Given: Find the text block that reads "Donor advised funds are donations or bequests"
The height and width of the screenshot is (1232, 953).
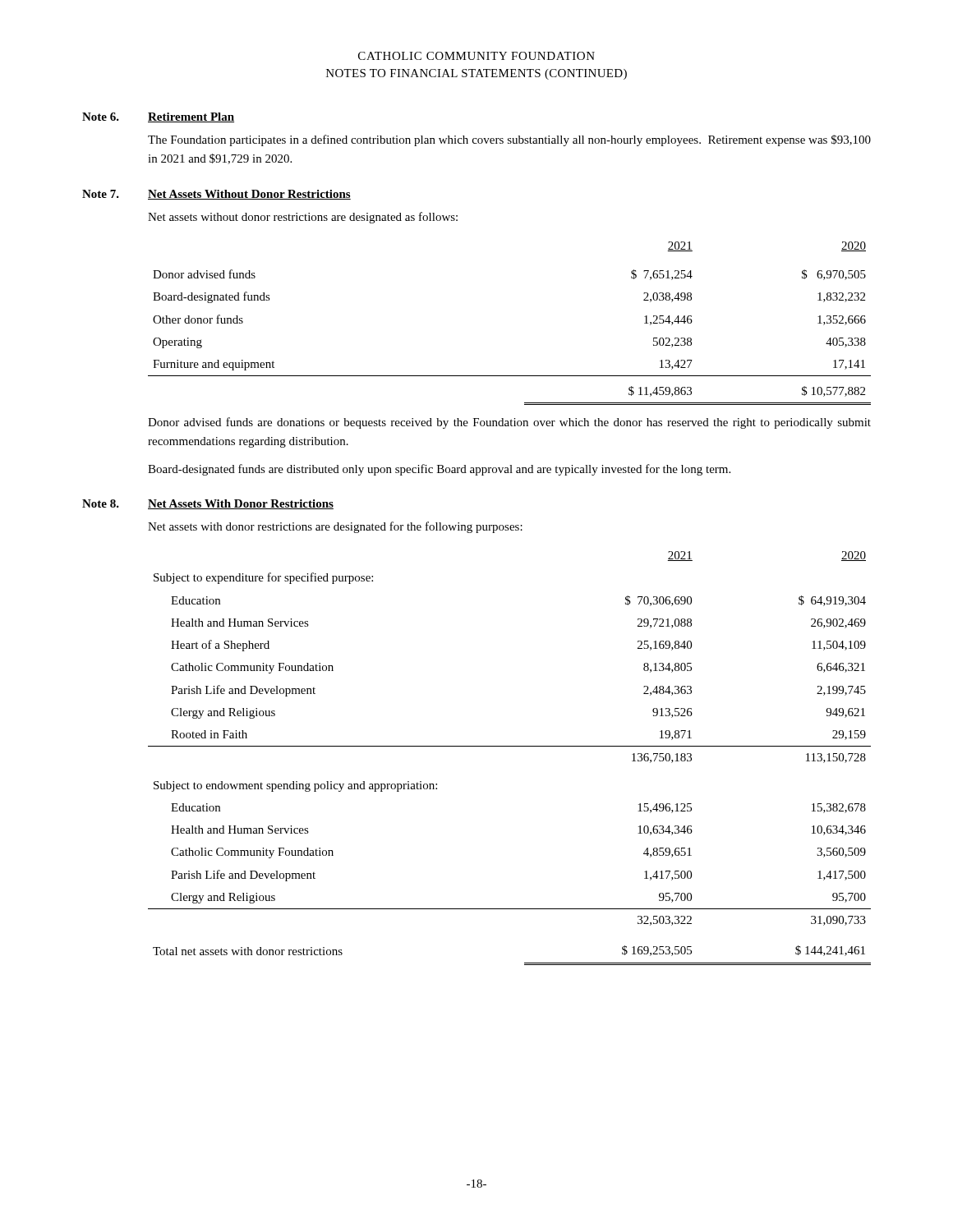Looking at the screenshot, I should (509, 432).
